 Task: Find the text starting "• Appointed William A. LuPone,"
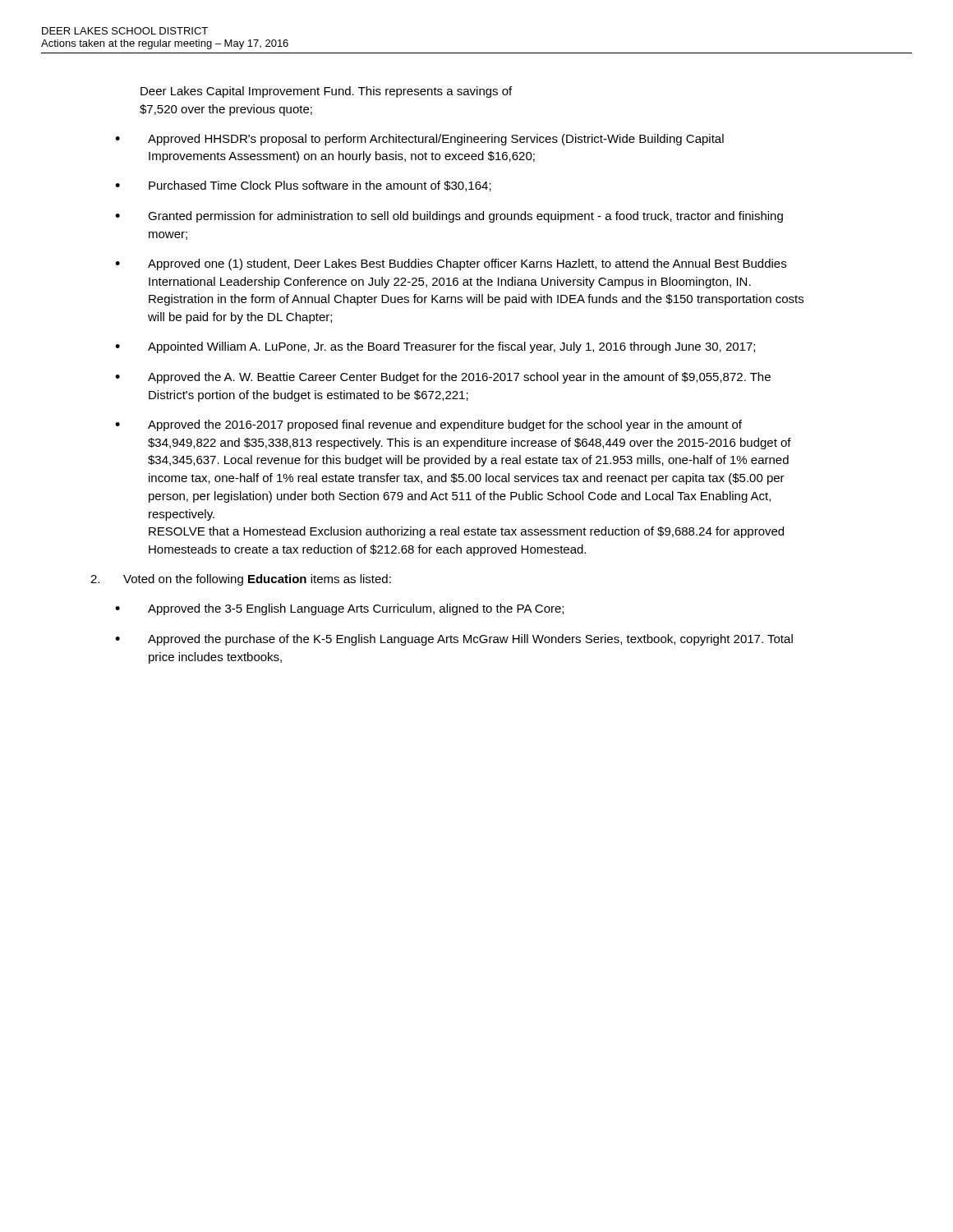click(x=460, y=347)
